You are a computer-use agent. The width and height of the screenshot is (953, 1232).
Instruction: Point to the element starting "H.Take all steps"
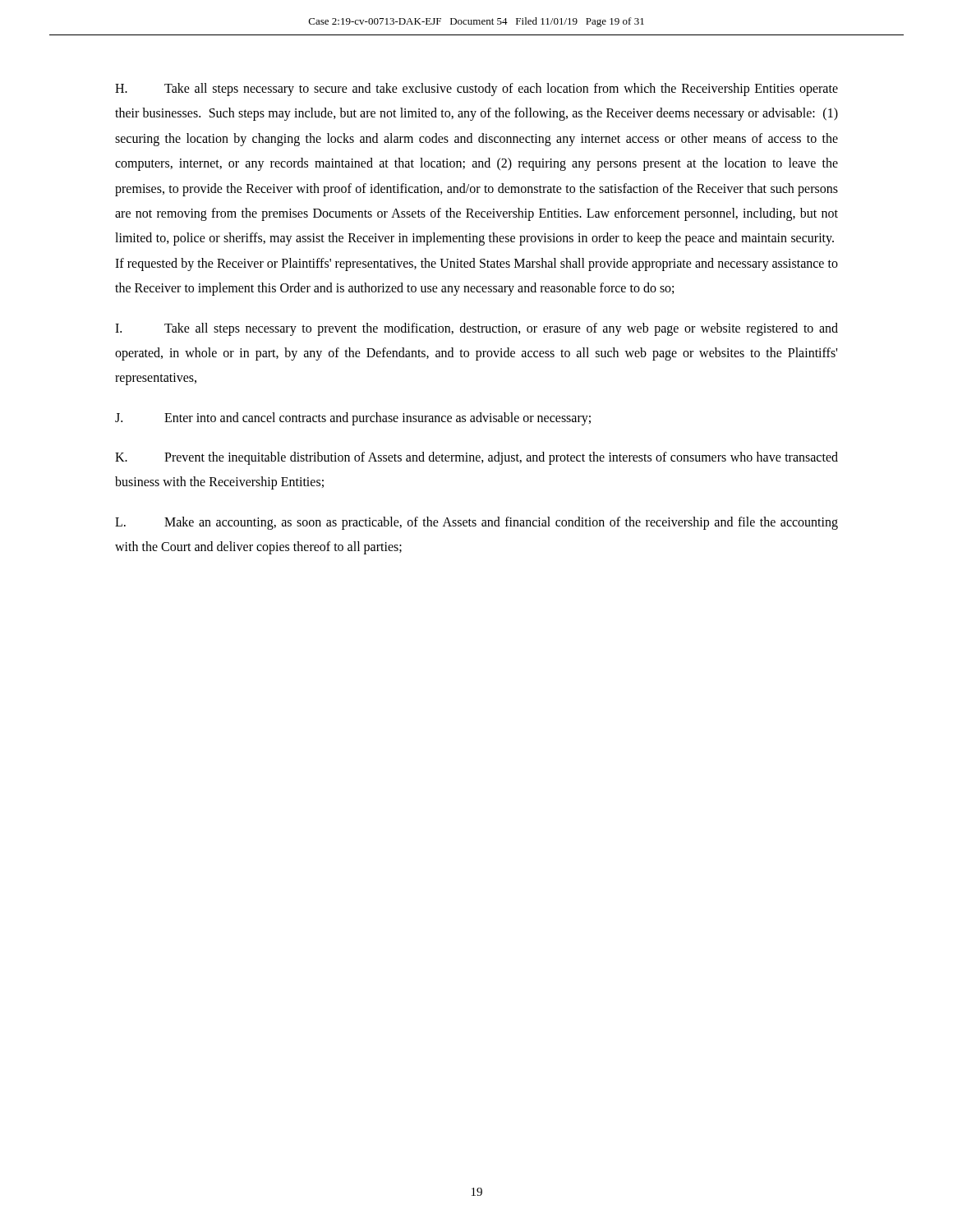point(476,186)
